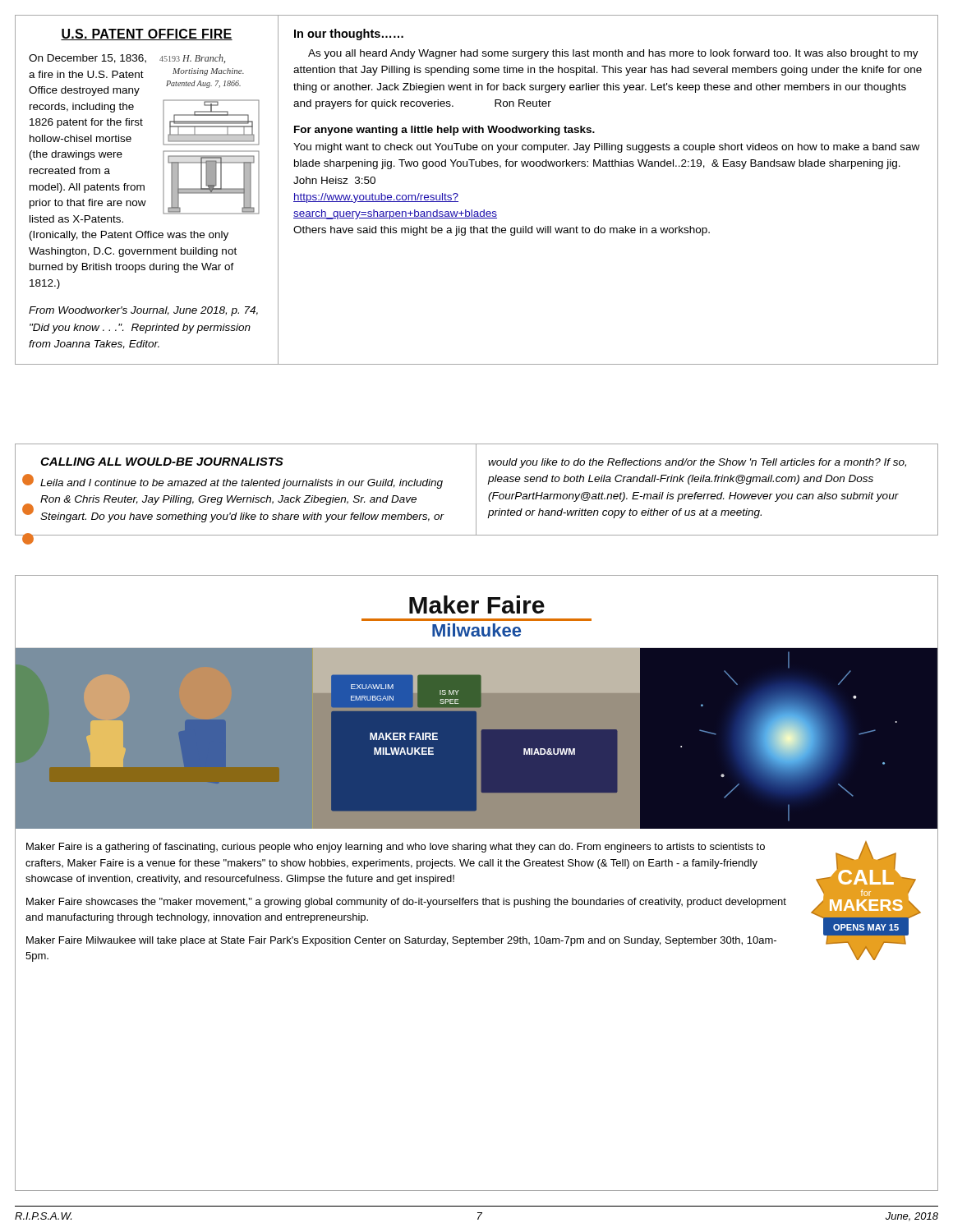Screen dimensions: 1232x953
Task: Click on the region starting "From Woodworker's Journal,"
Action: pos(144,327)
